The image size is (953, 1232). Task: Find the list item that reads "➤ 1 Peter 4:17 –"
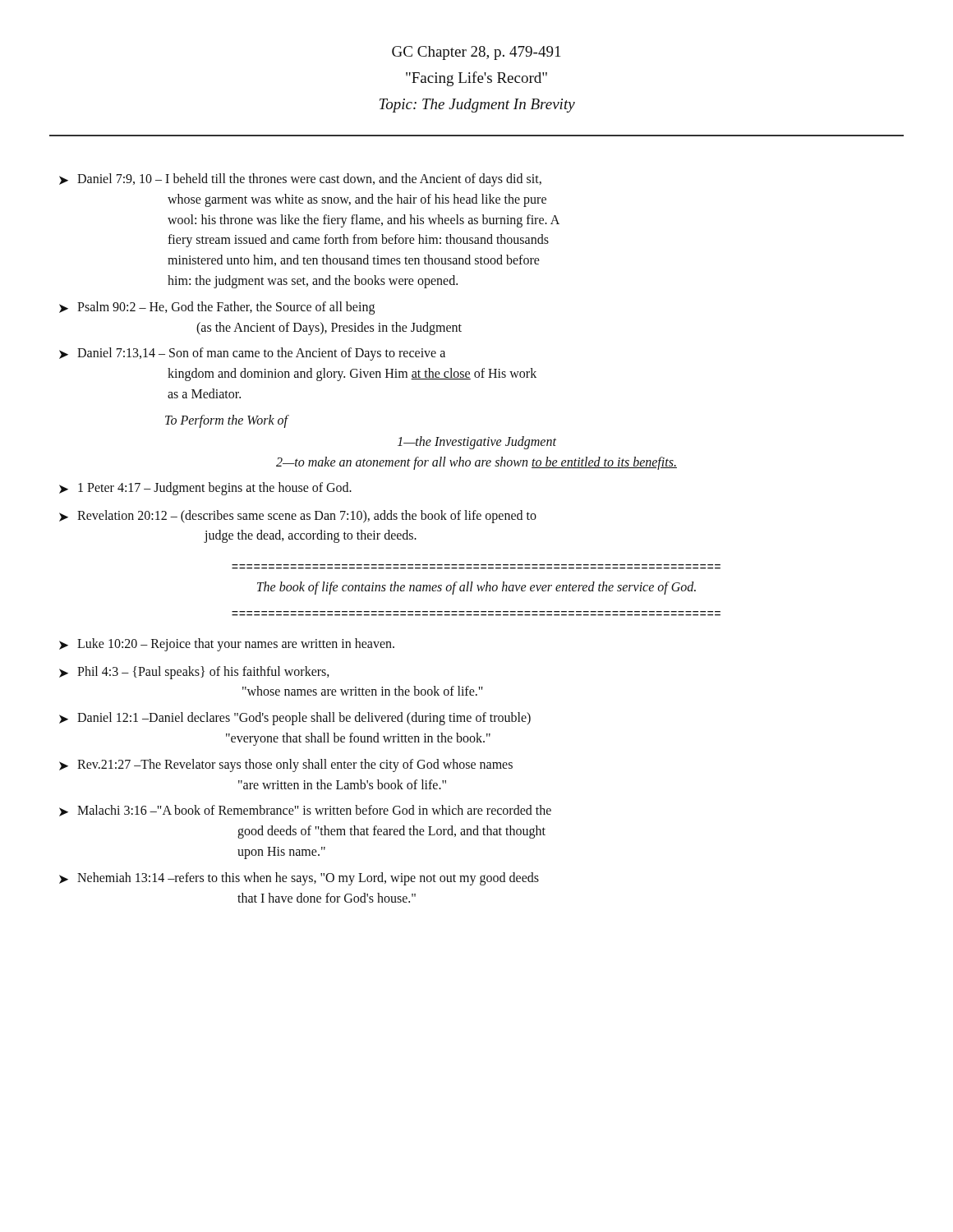tap(205, 489)
